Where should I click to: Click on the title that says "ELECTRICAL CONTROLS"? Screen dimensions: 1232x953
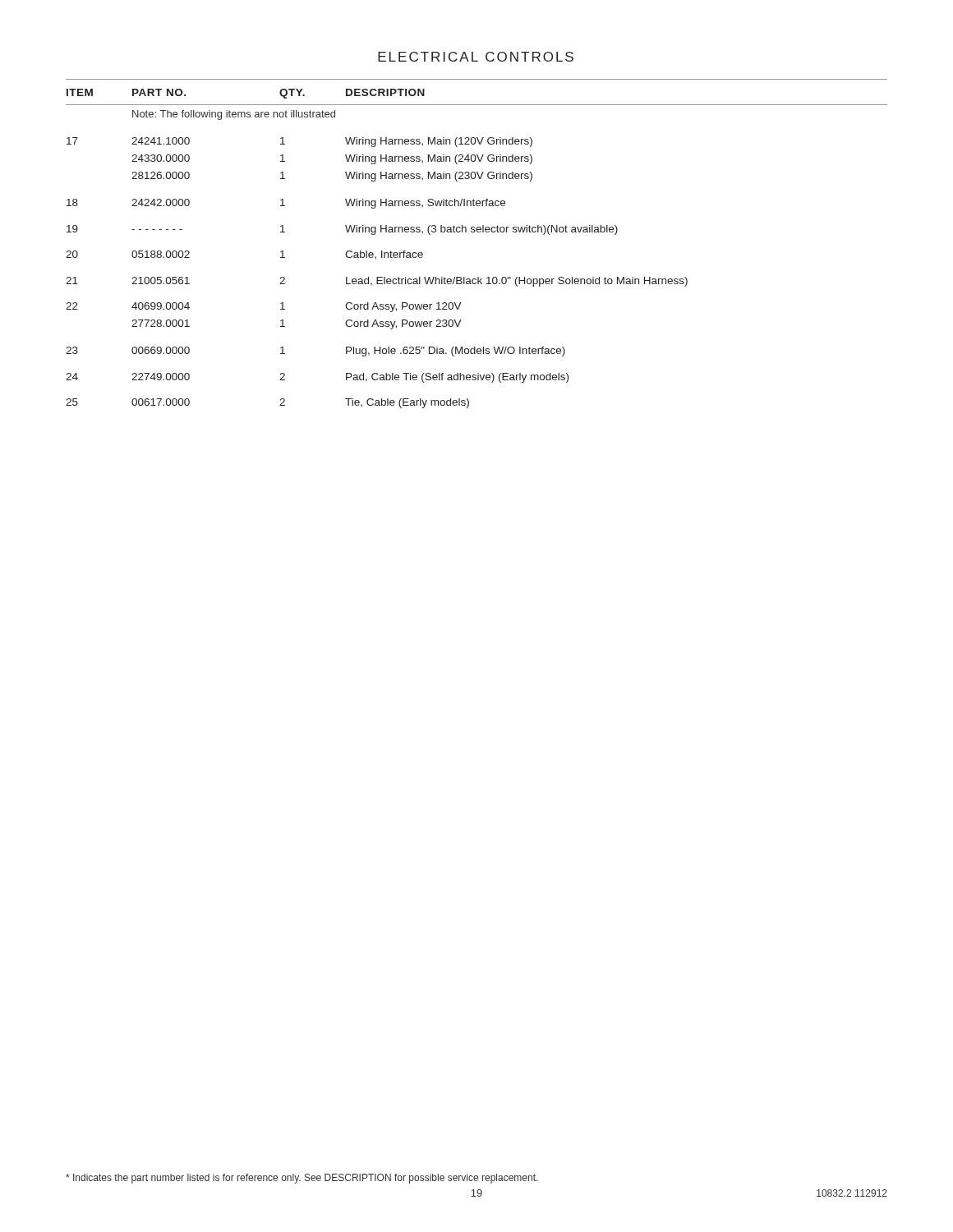[x=476, y=57]
